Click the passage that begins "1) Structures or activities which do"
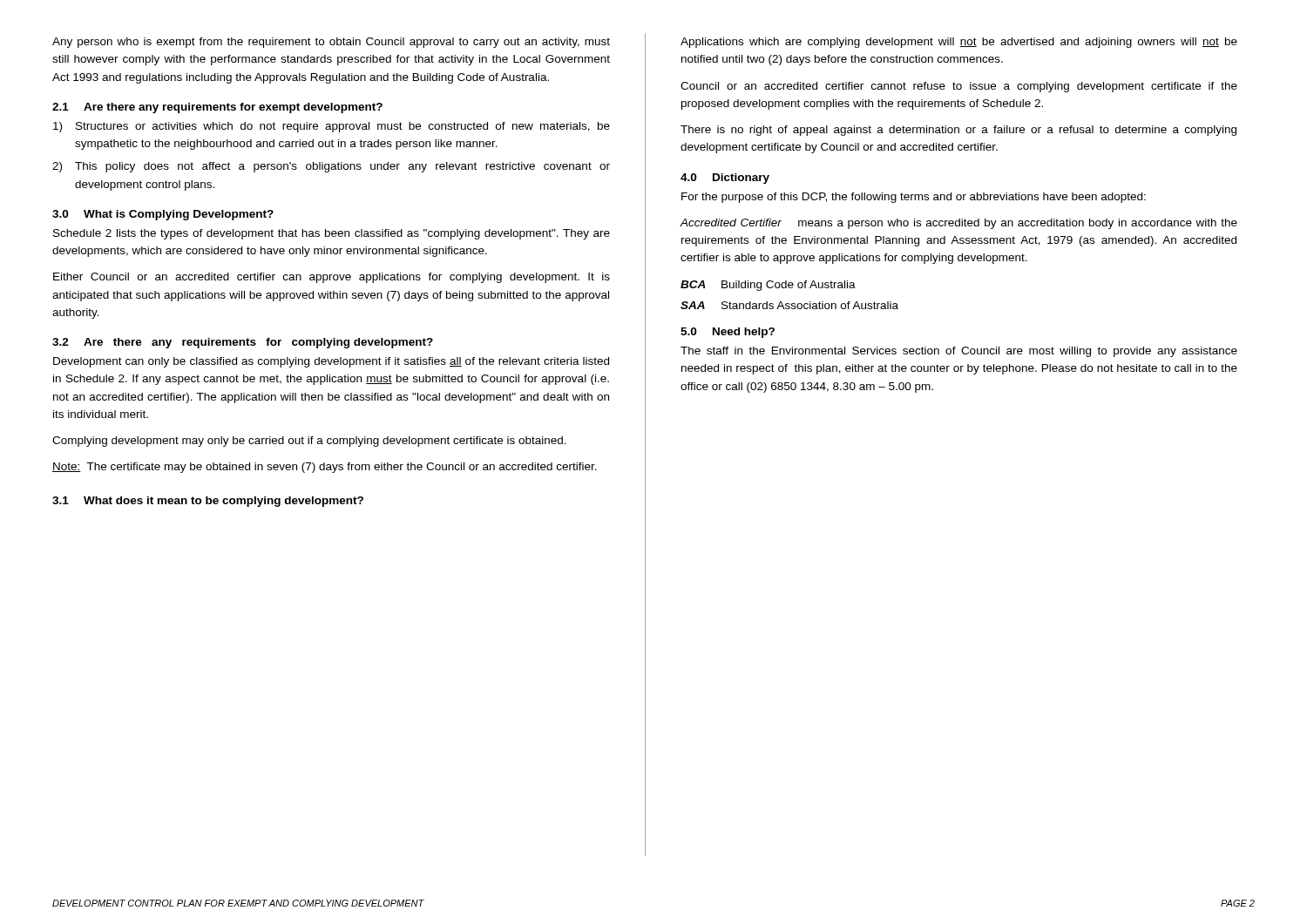 [331, 135]
